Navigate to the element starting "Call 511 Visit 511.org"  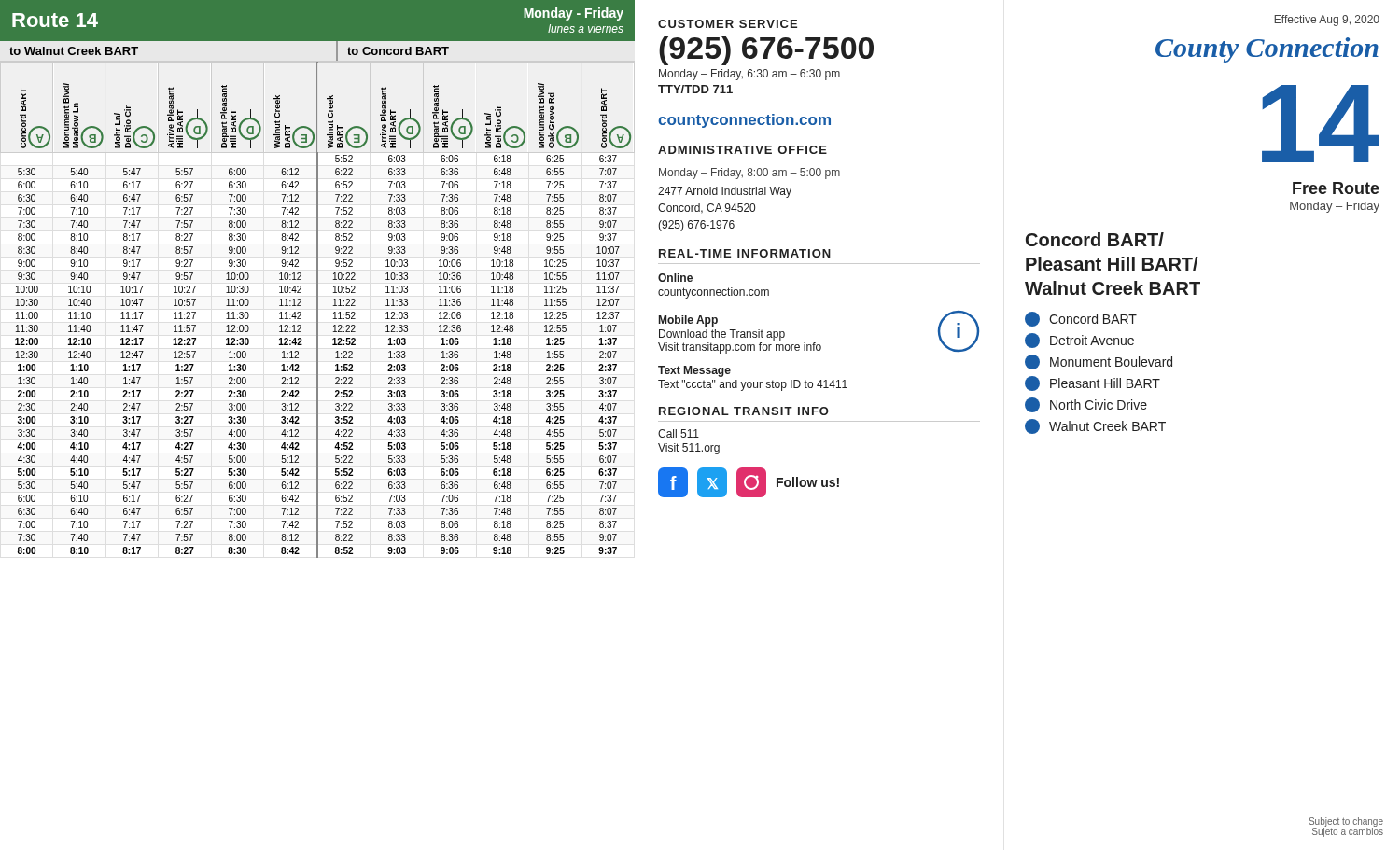679,433
